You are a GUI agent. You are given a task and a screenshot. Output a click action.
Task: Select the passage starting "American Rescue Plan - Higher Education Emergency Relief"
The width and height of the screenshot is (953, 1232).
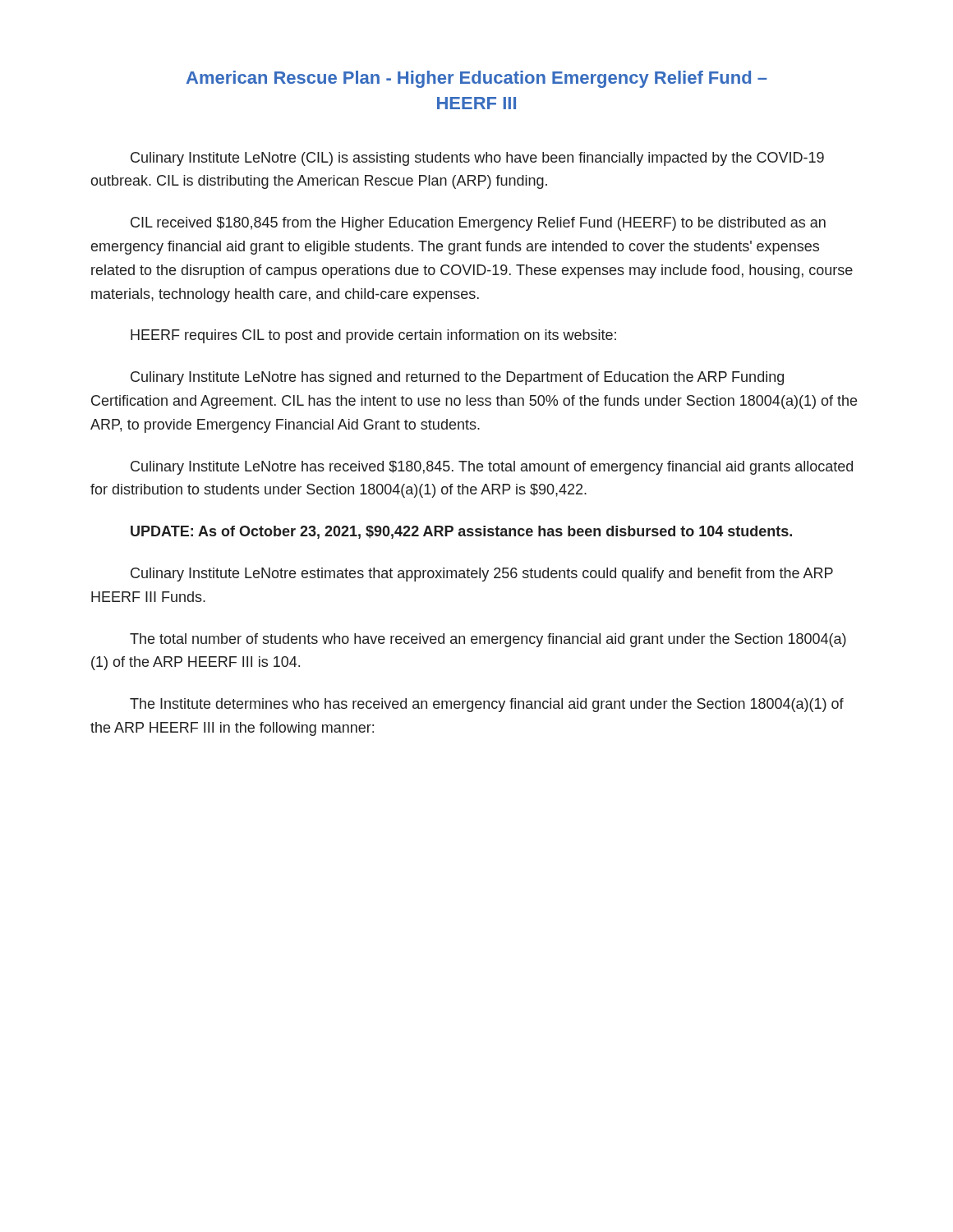point(476,90)
